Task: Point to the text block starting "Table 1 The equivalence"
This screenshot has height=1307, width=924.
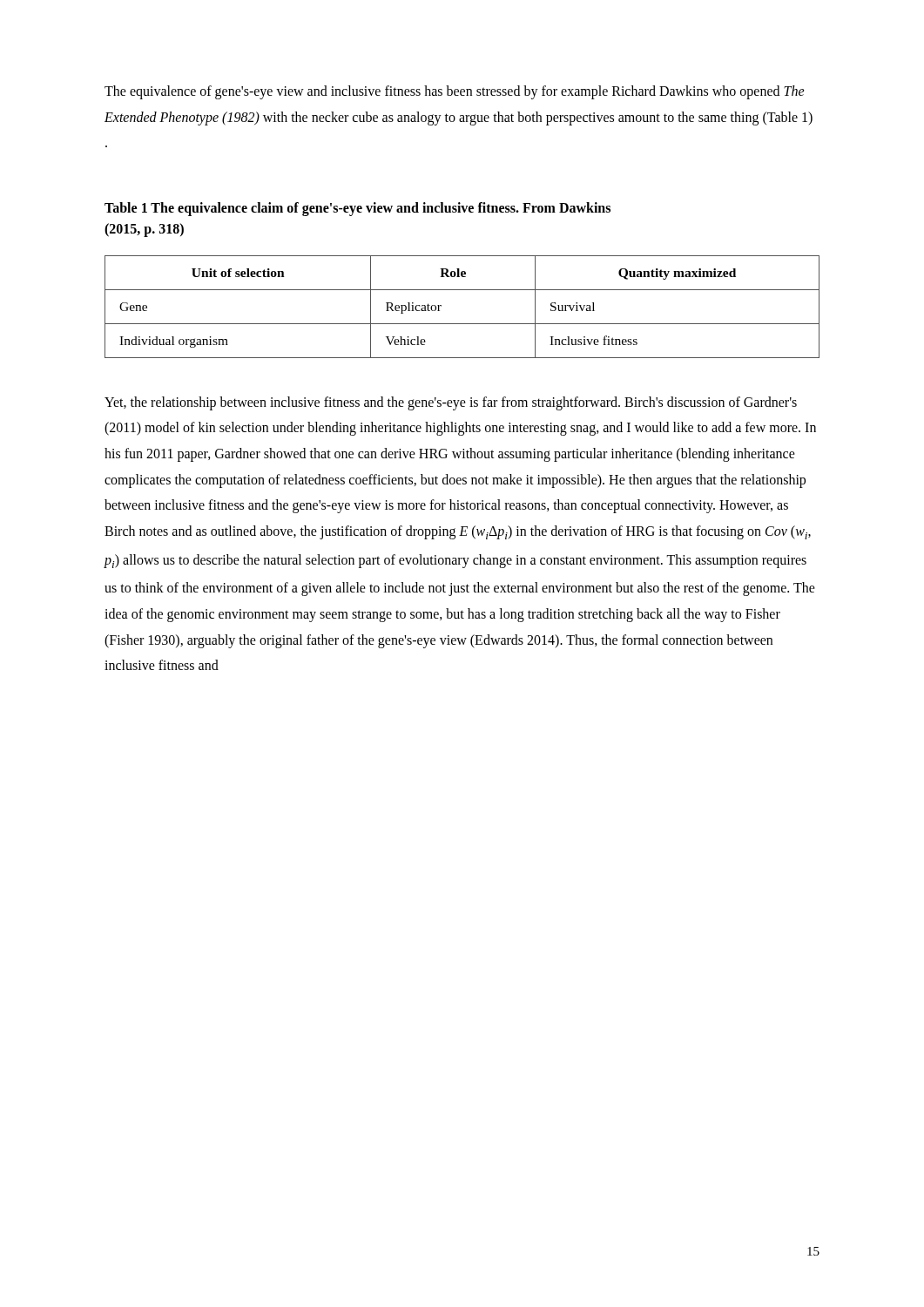Action: tap(358, 218)
